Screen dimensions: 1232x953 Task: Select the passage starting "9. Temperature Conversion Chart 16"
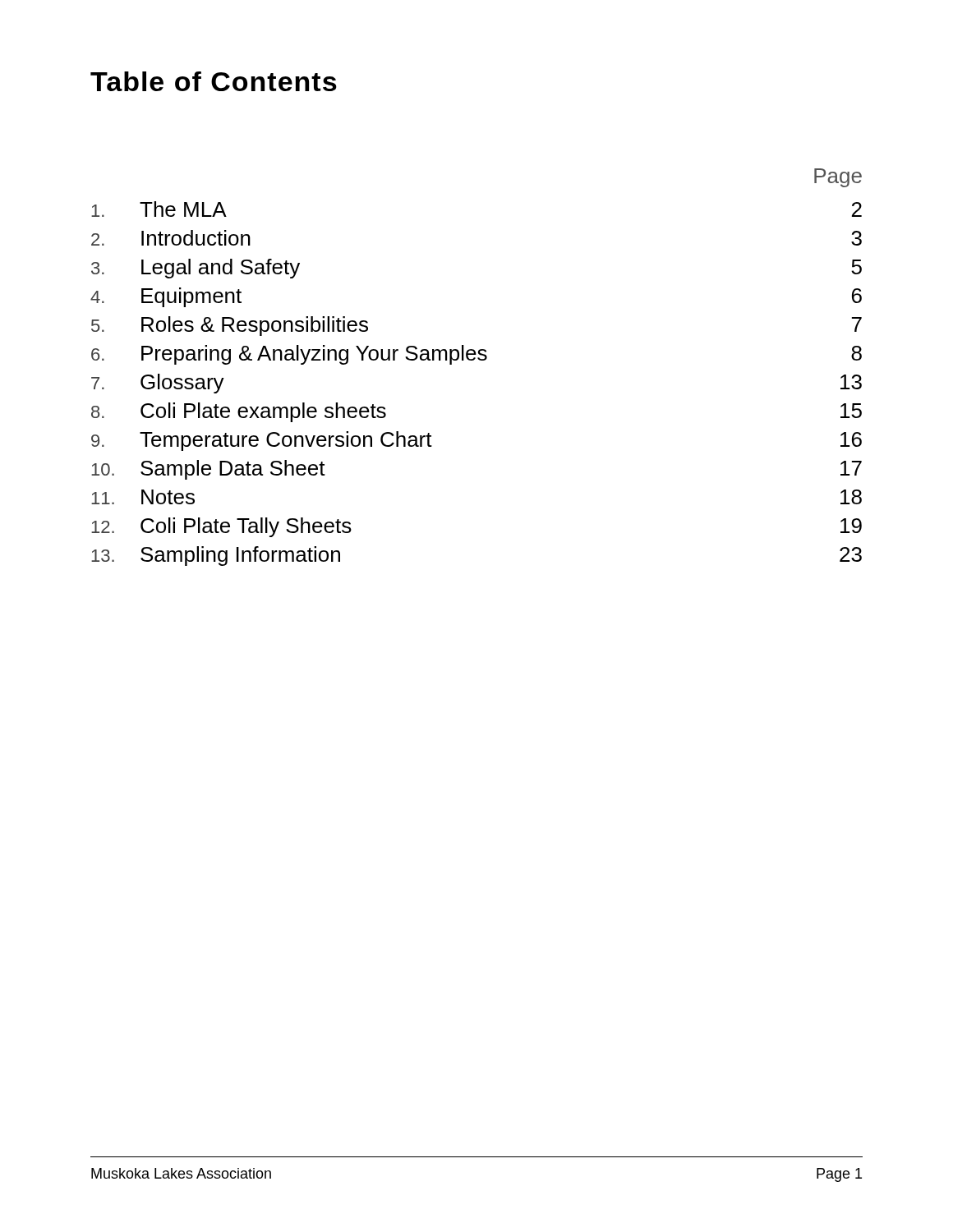click(x=290, y=439)
